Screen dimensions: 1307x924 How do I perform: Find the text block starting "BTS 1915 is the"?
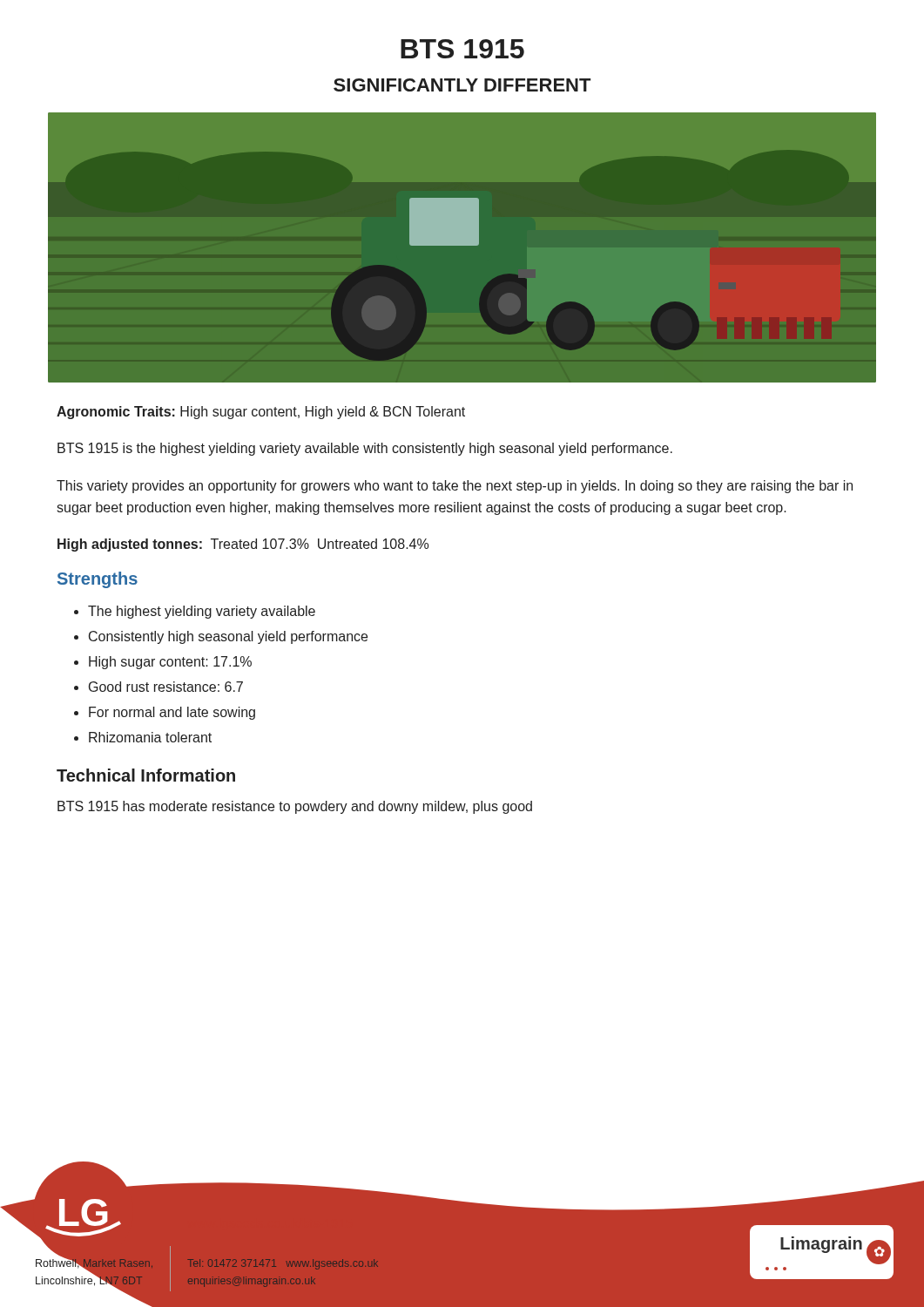[365, 448]
